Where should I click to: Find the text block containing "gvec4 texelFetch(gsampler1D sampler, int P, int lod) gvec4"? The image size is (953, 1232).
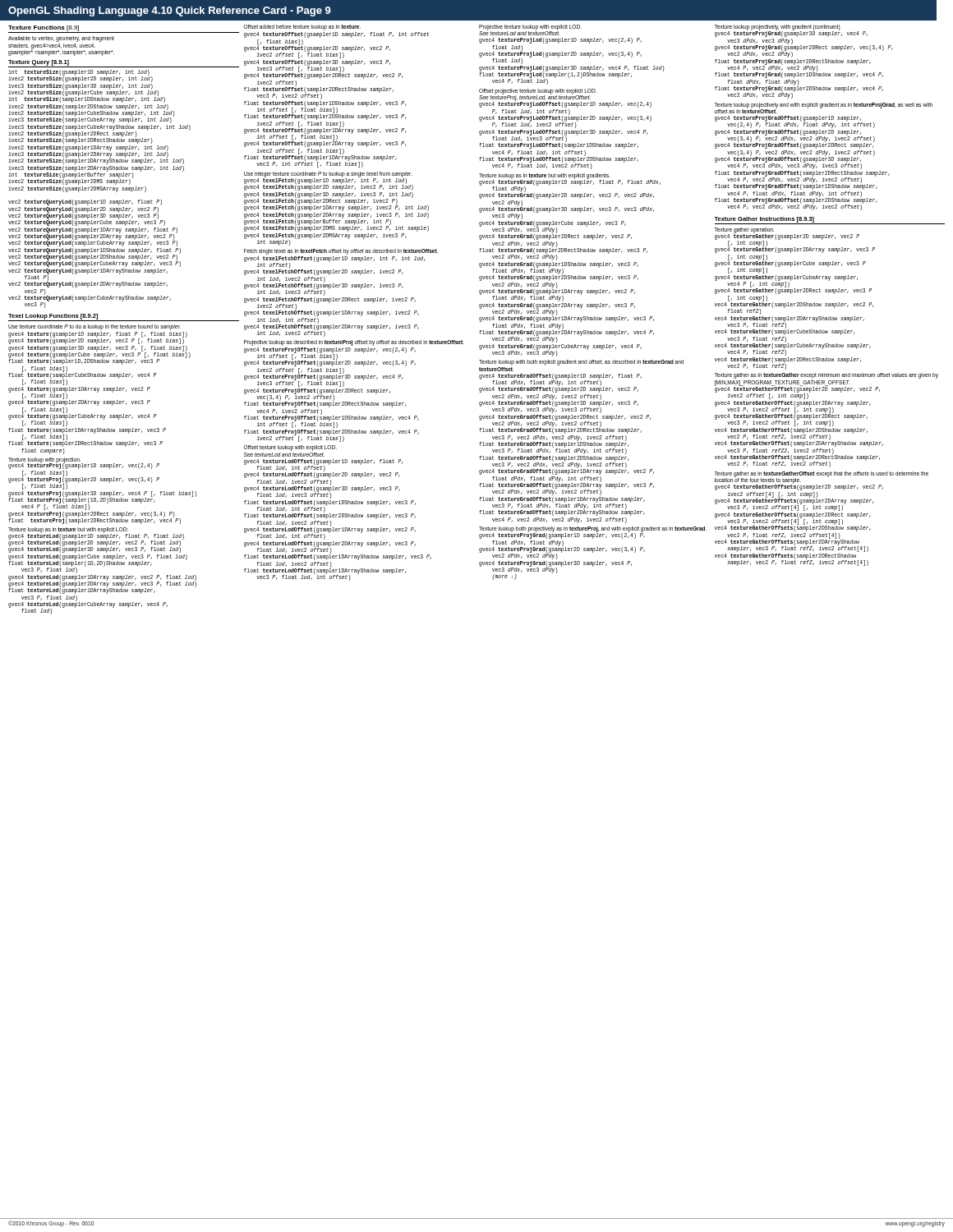[x=359, y=212]
